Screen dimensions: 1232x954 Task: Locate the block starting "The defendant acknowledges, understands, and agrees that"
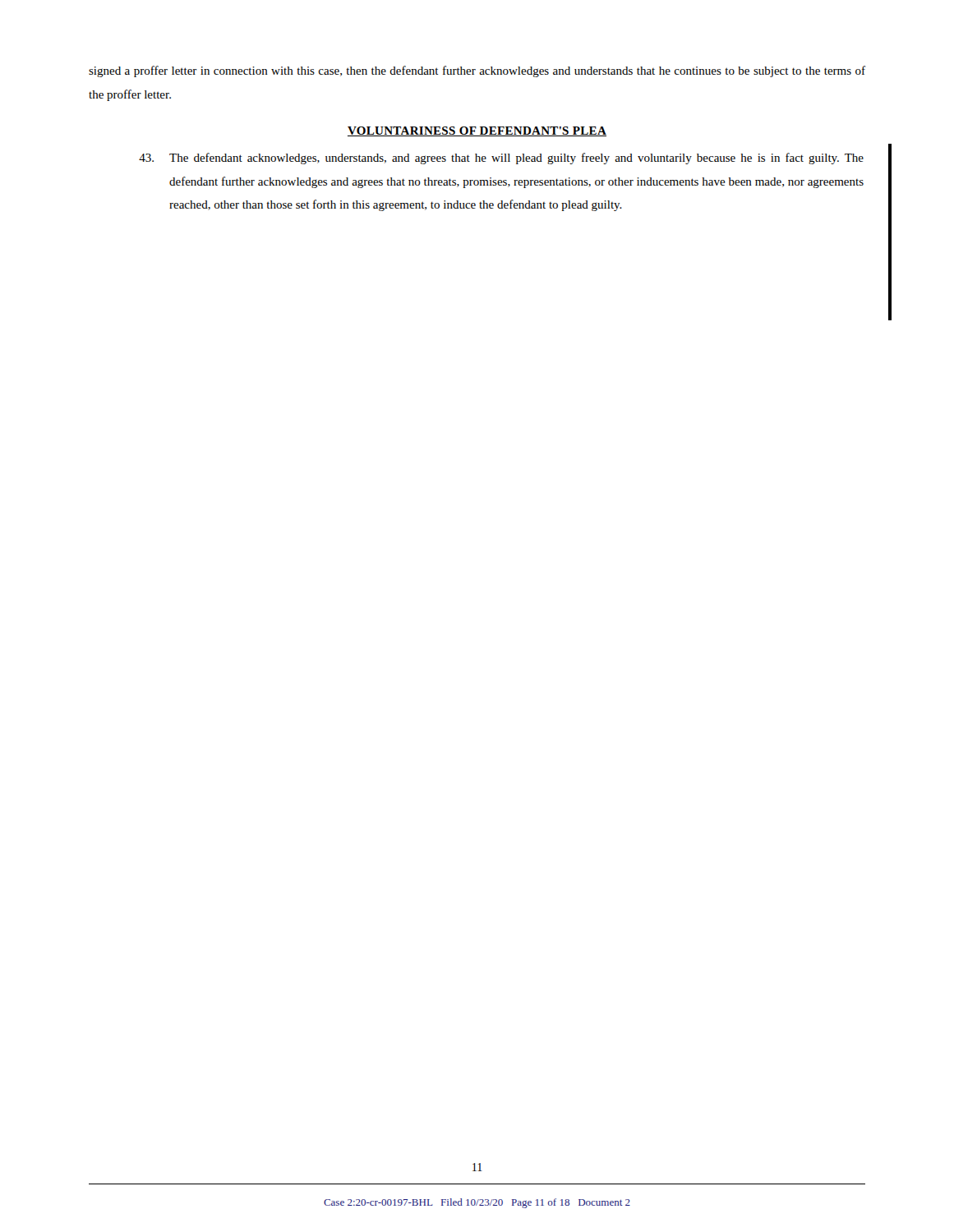pos(476,181)
